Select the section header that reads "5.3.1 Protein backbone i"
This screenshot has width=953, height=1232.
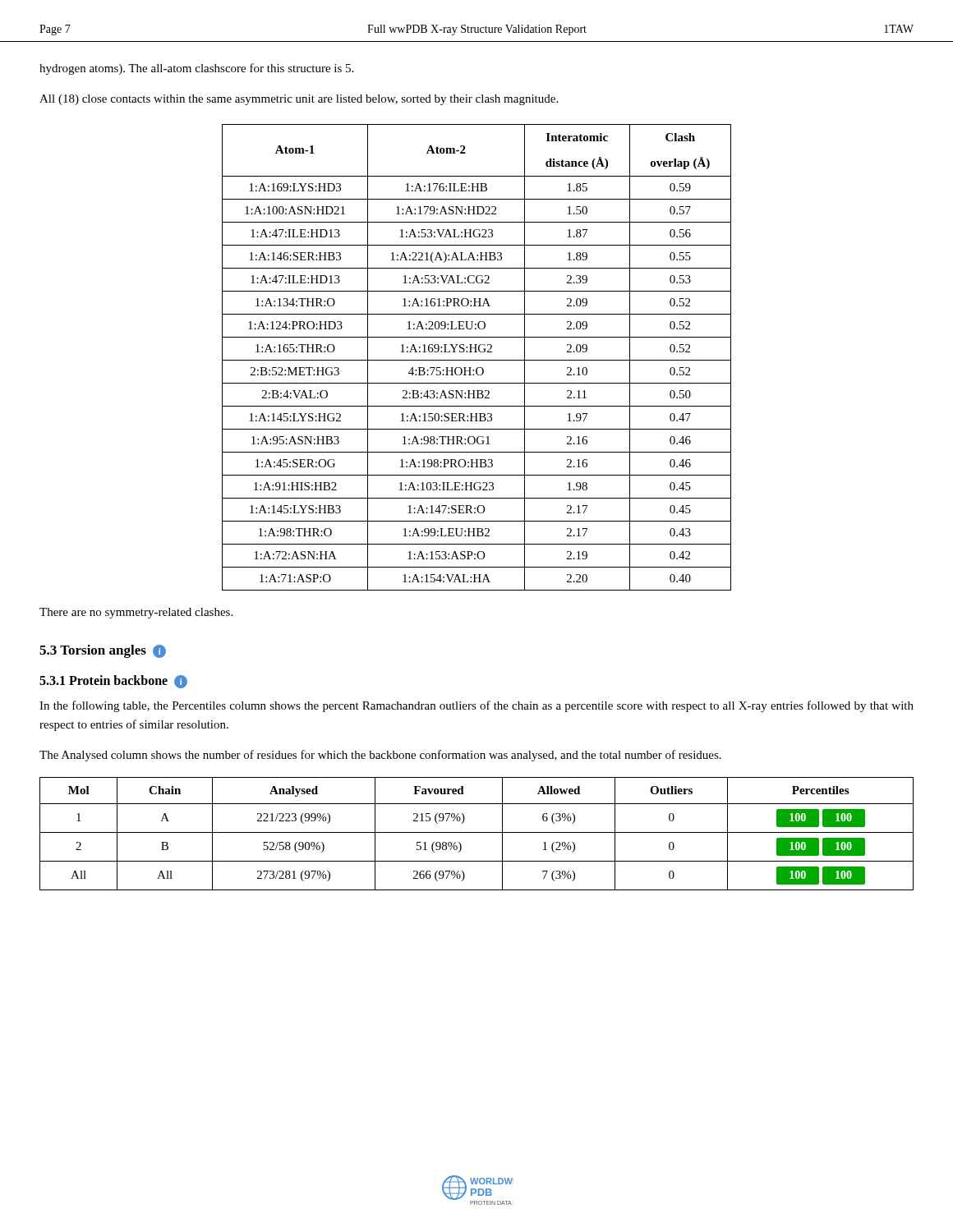click(113, 681)
